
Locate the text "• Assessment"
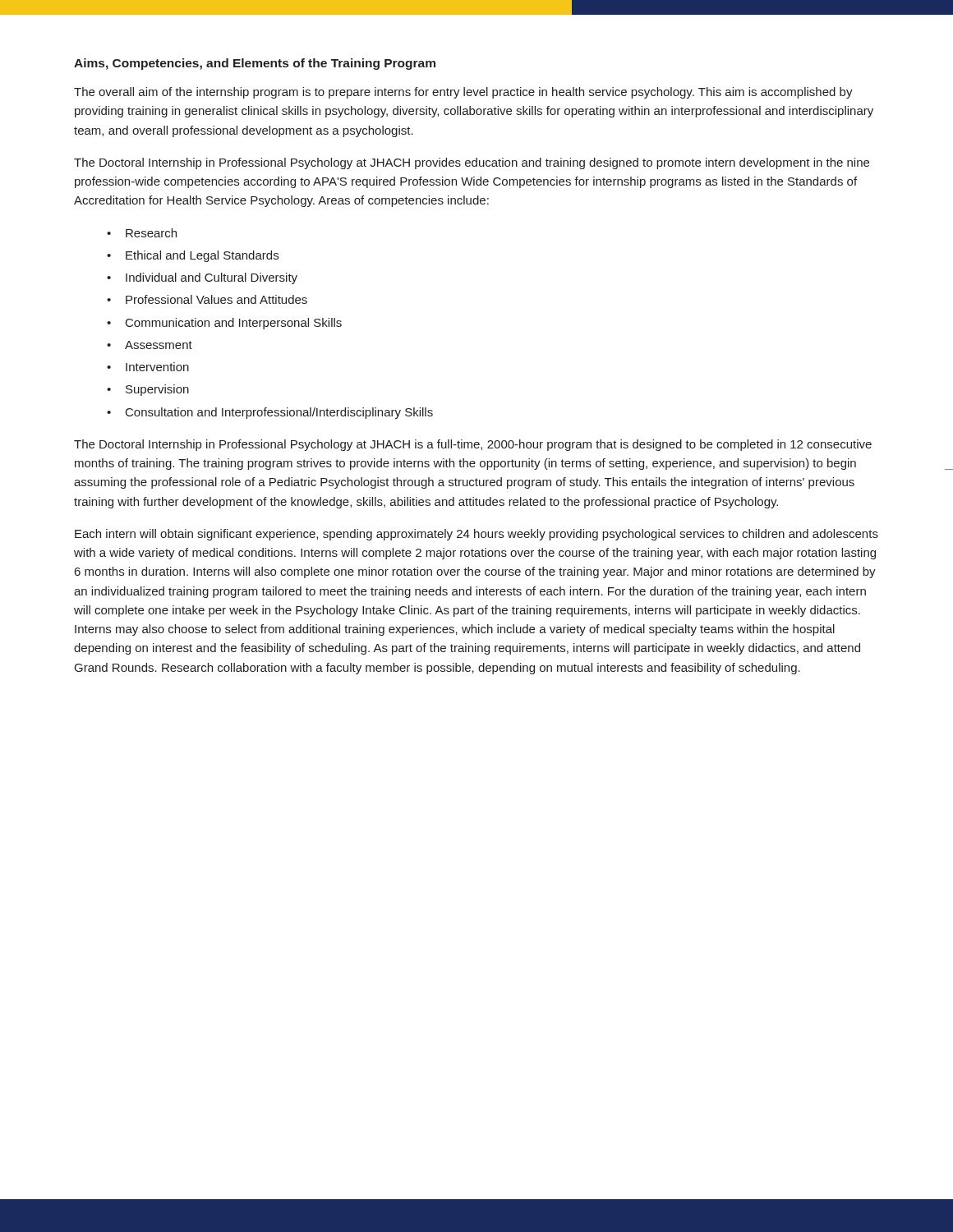point(149,344)
